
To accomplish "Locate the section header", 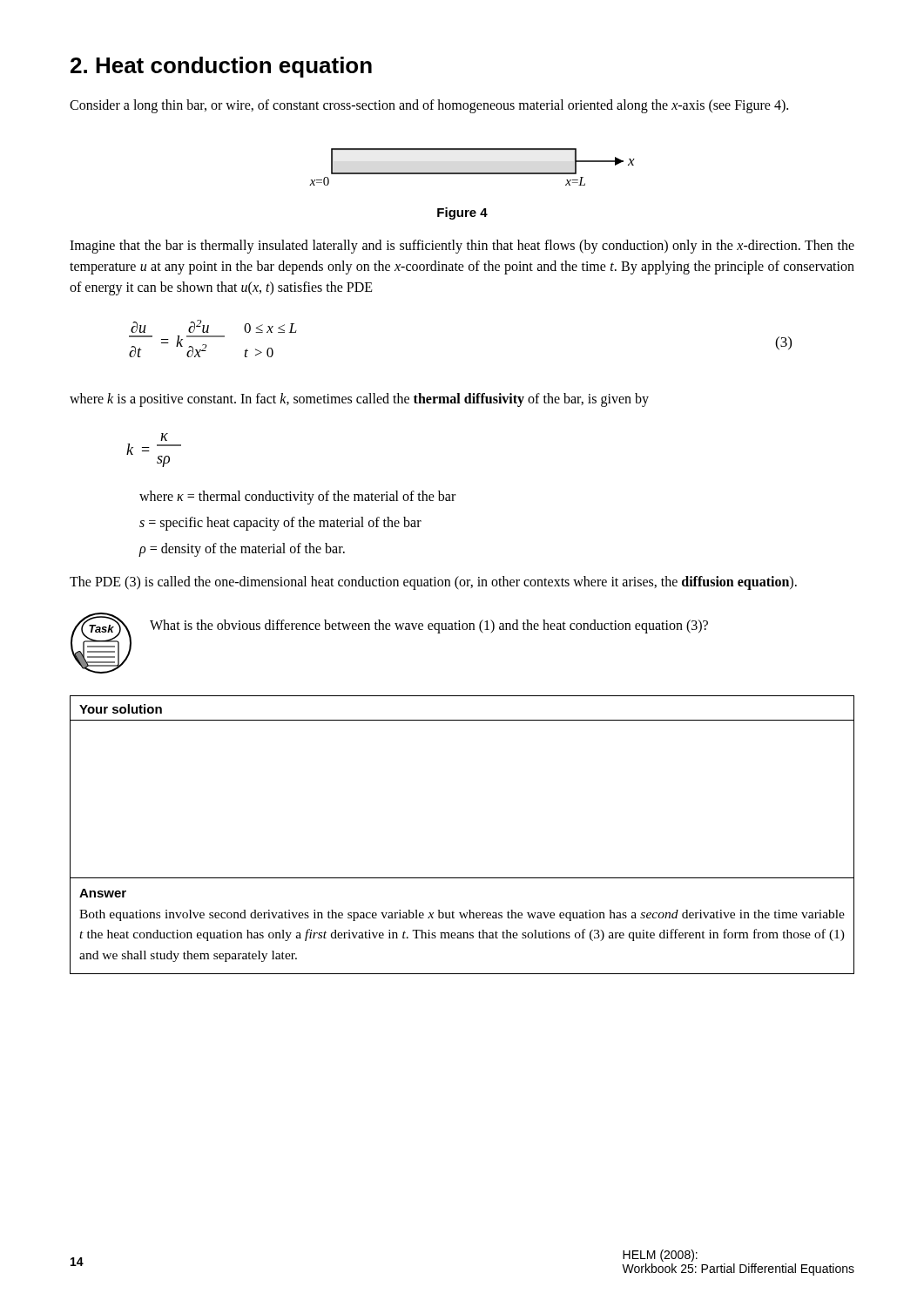I will [x=462, y=66].
